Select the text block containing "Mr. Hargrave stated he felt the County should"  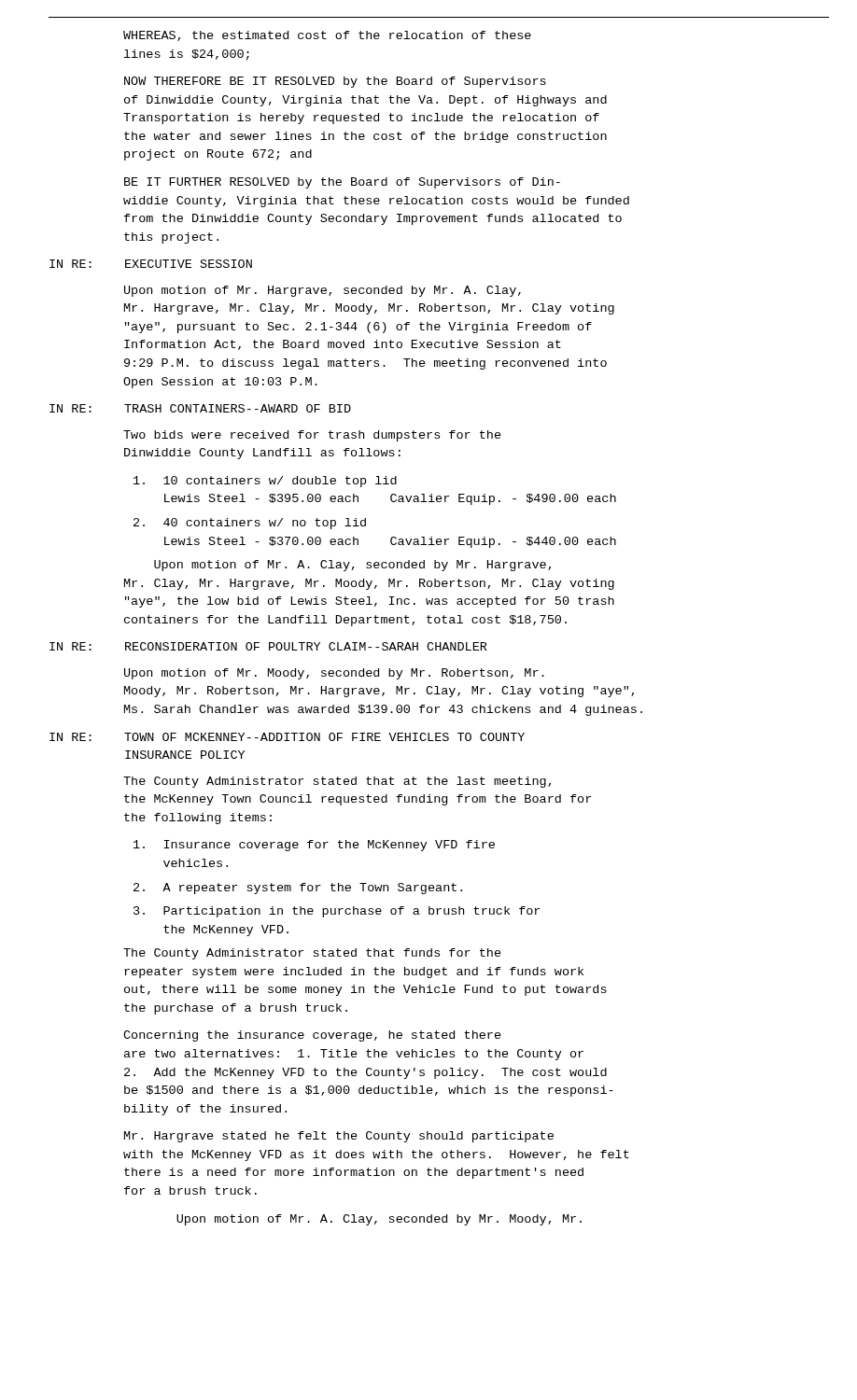pos(377,1164)
